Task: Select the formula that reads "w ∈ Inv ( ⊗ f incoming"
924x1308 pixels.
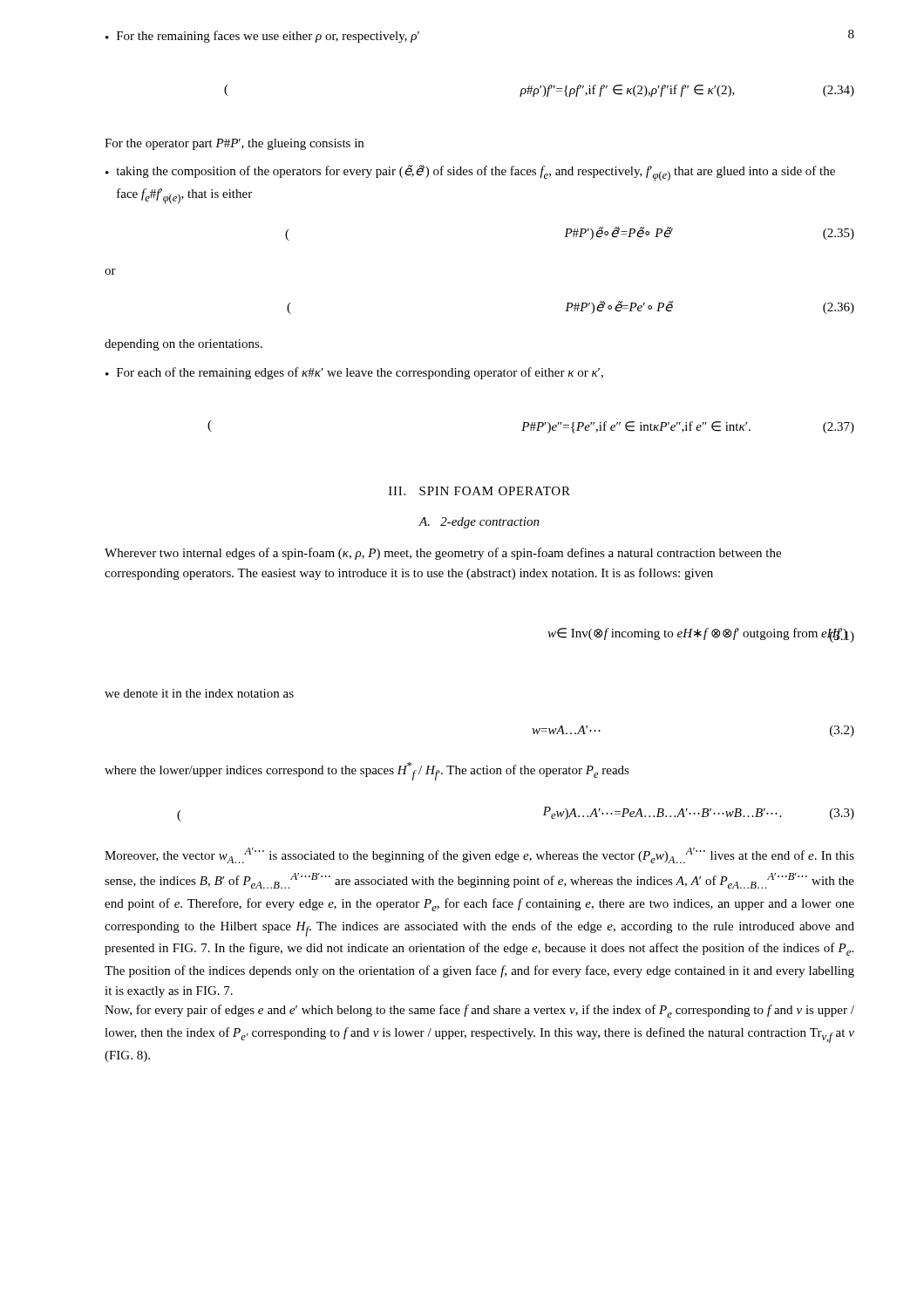Action: (701, 635)
